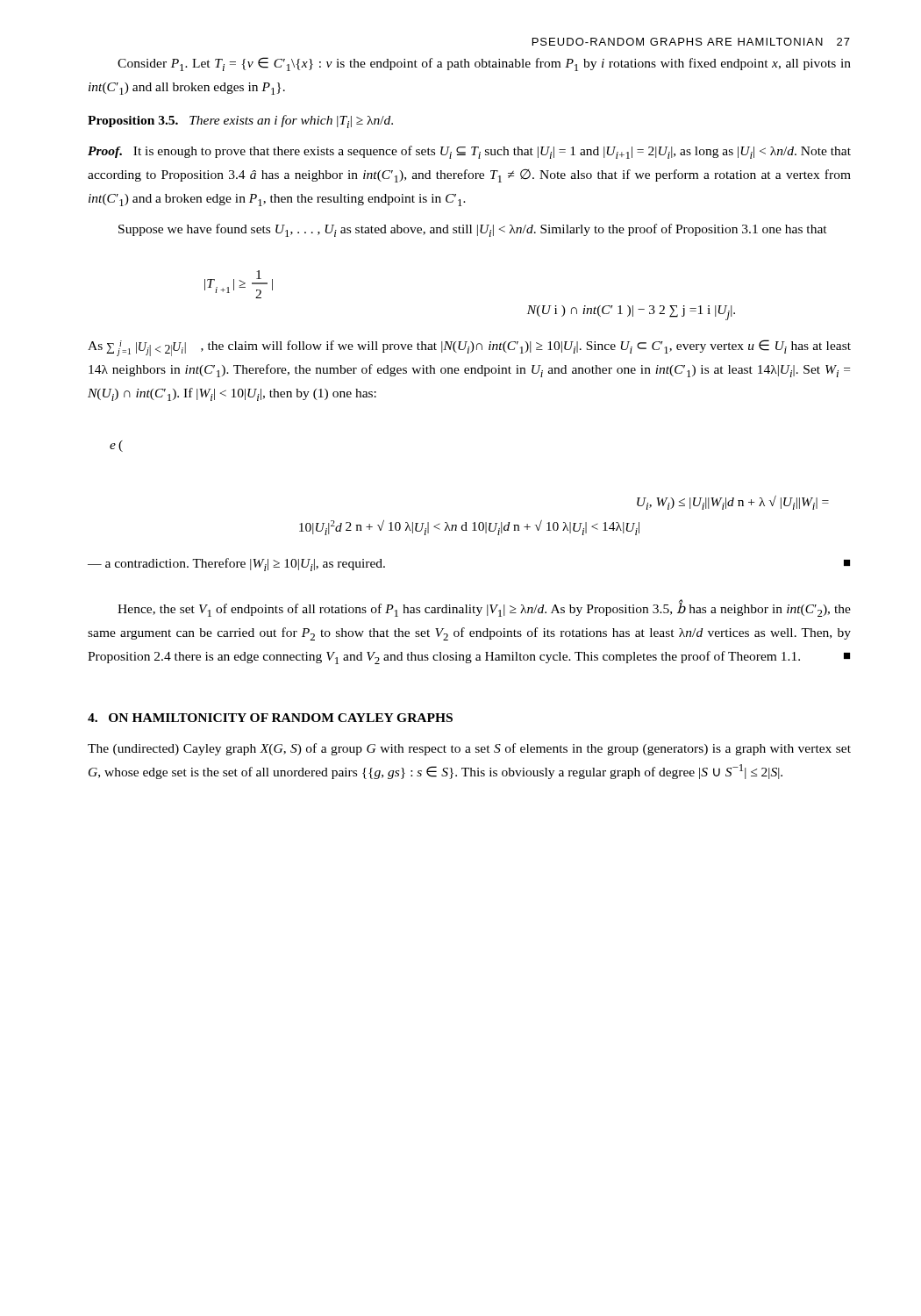Select the element starting "e (Ui, Wi) ≤"
This screenshot has width=921, height=1316.
coord(116,446)
